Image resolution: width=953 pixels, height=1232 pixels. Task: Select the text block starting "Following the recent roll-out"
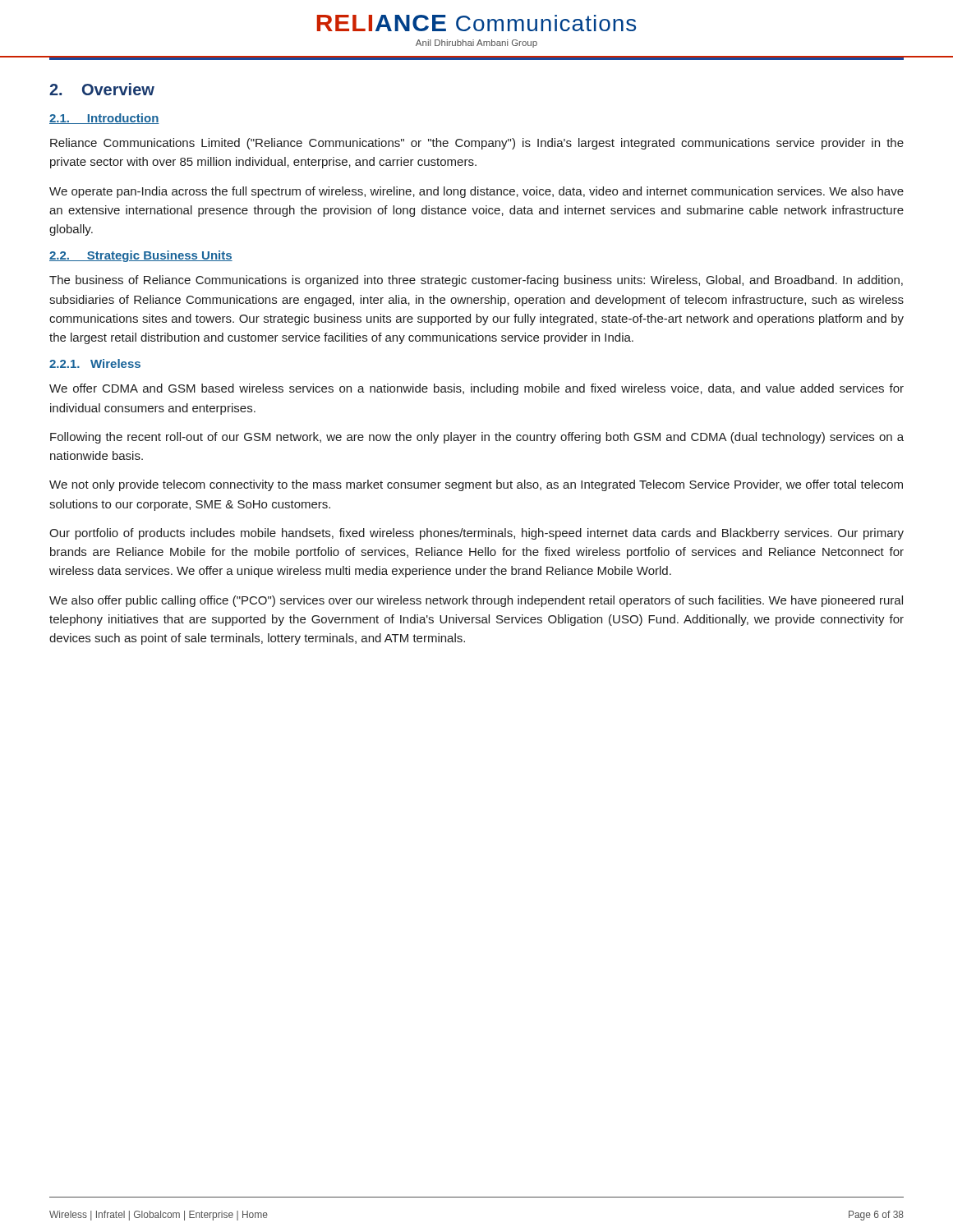click(476, 446)
